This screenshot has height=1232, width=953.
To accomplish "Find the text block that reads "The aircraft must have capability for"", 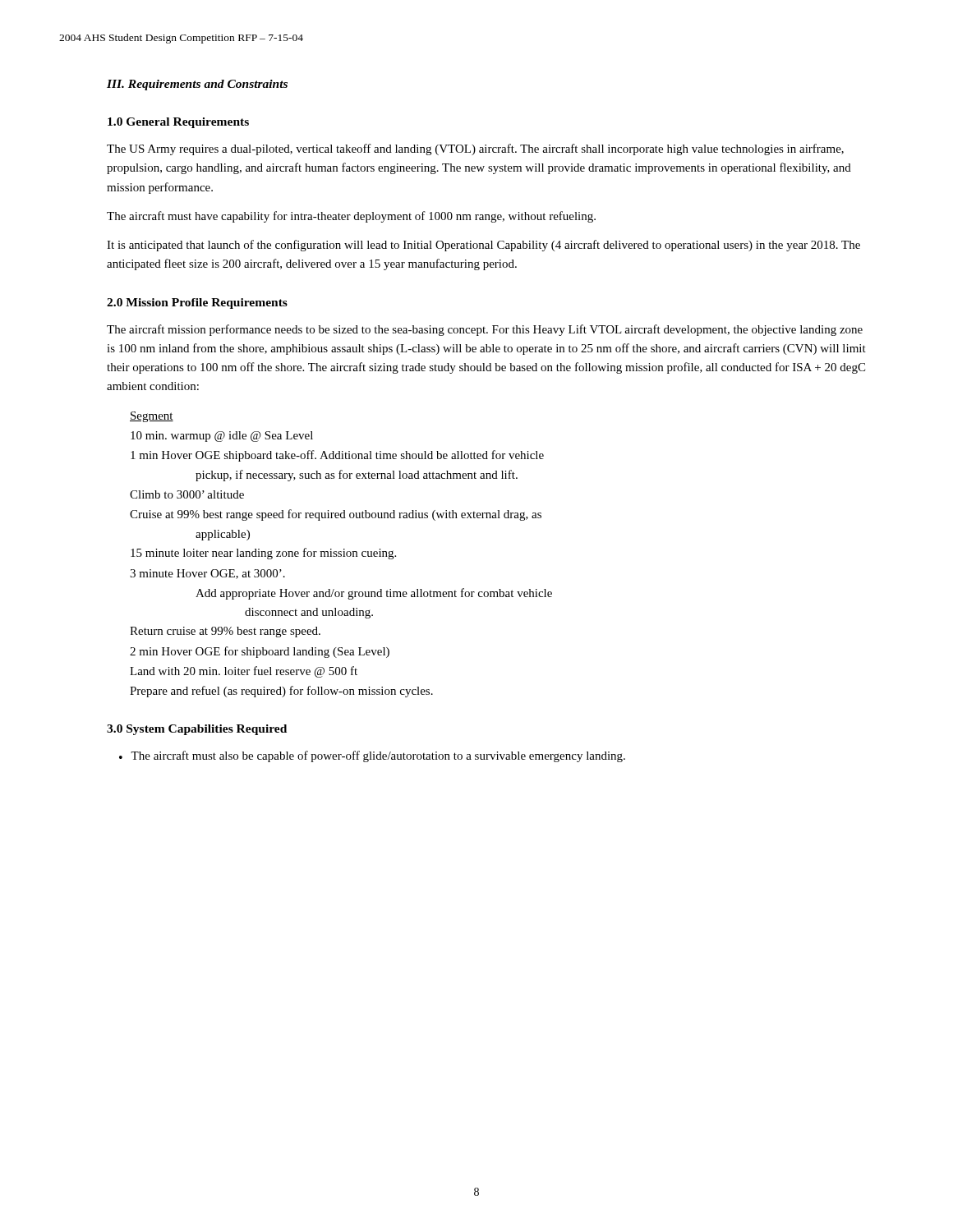I will [x=352, y=216].
